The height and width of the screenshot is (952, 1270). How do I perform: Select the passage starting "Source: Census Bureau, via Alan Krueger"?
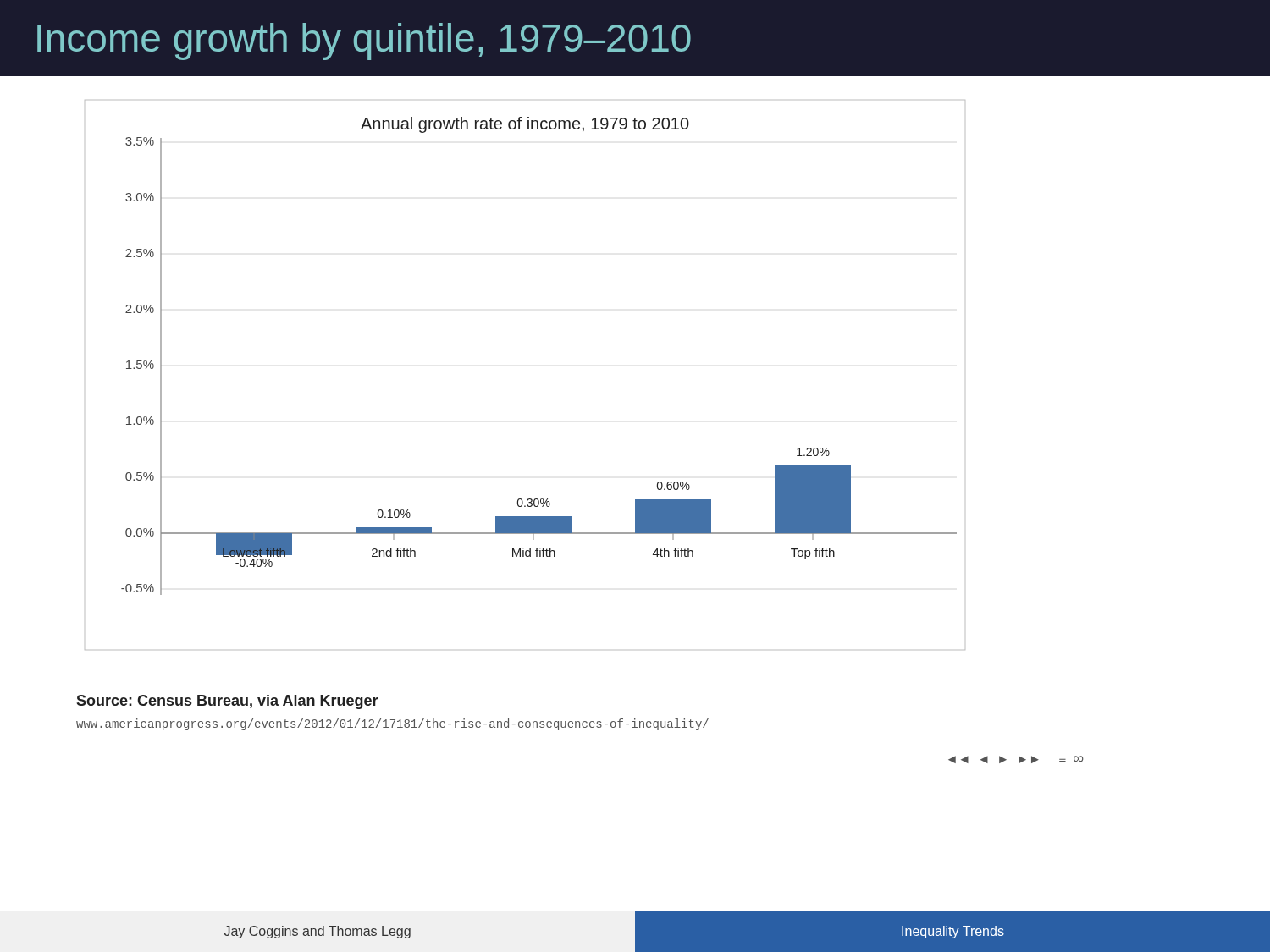tap(227, 701)
